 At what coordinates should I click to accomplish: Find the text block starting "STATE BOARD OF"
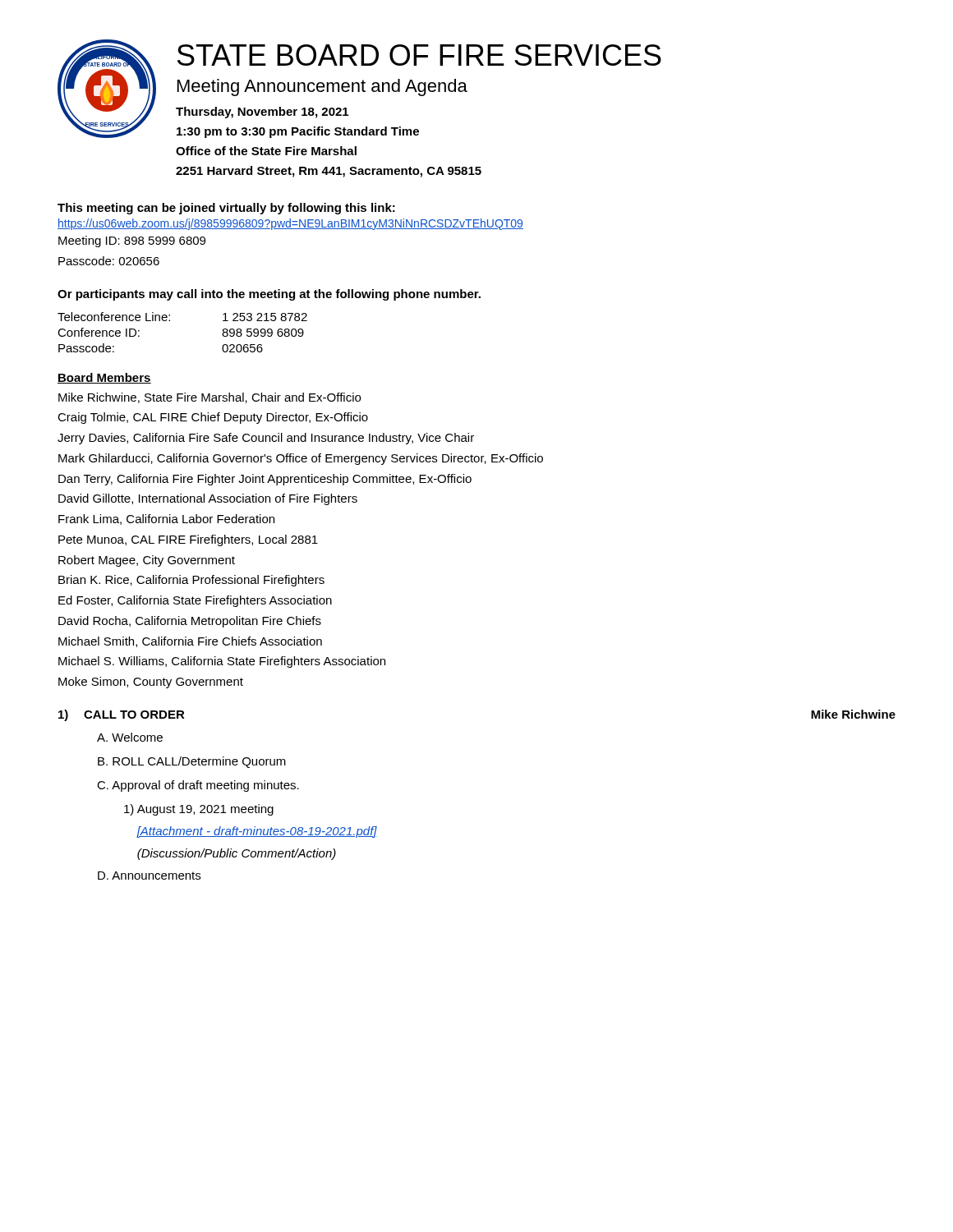[419, 56]
